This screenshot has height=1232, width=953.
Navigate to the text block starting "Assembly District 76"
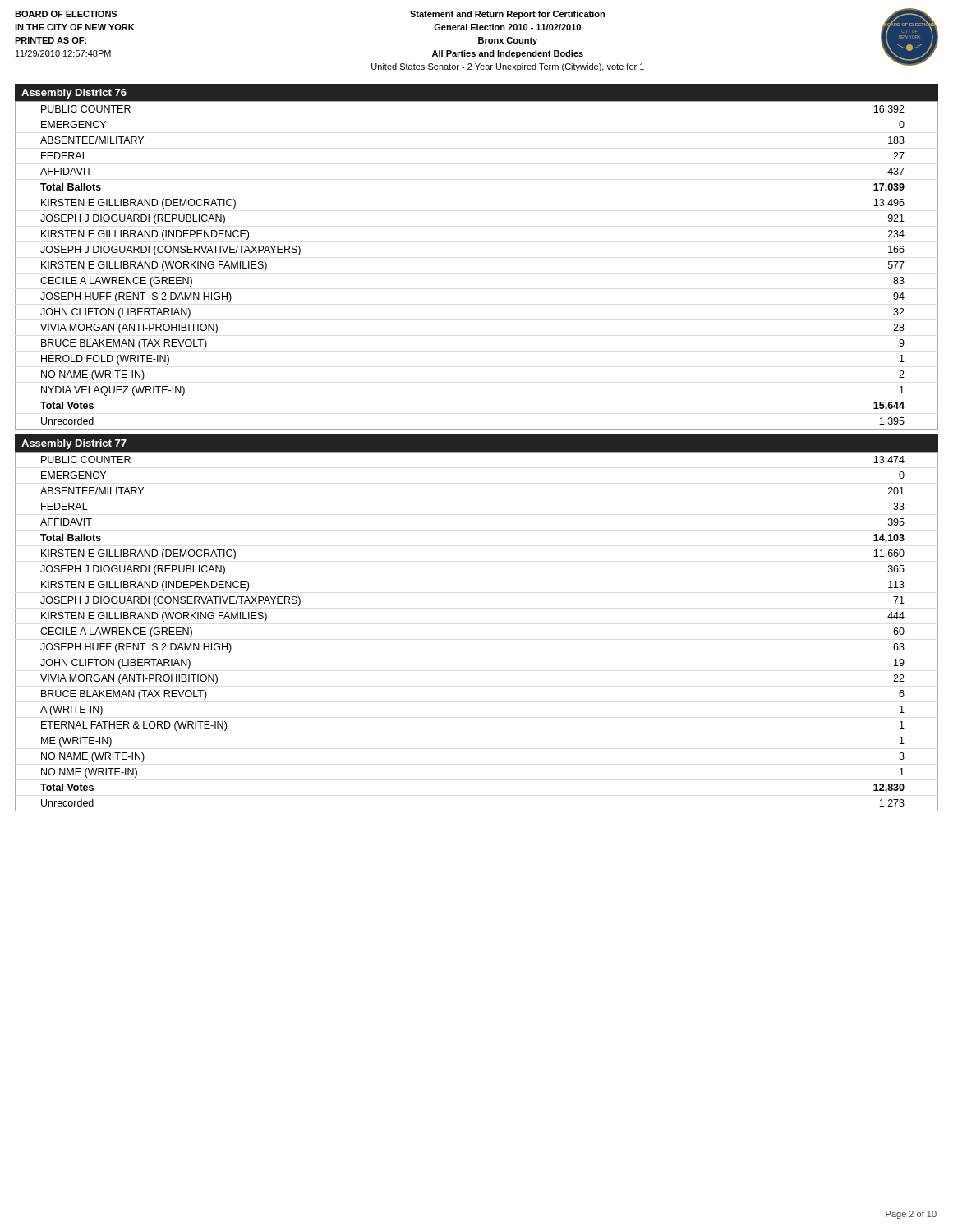(x=74, y=92)
